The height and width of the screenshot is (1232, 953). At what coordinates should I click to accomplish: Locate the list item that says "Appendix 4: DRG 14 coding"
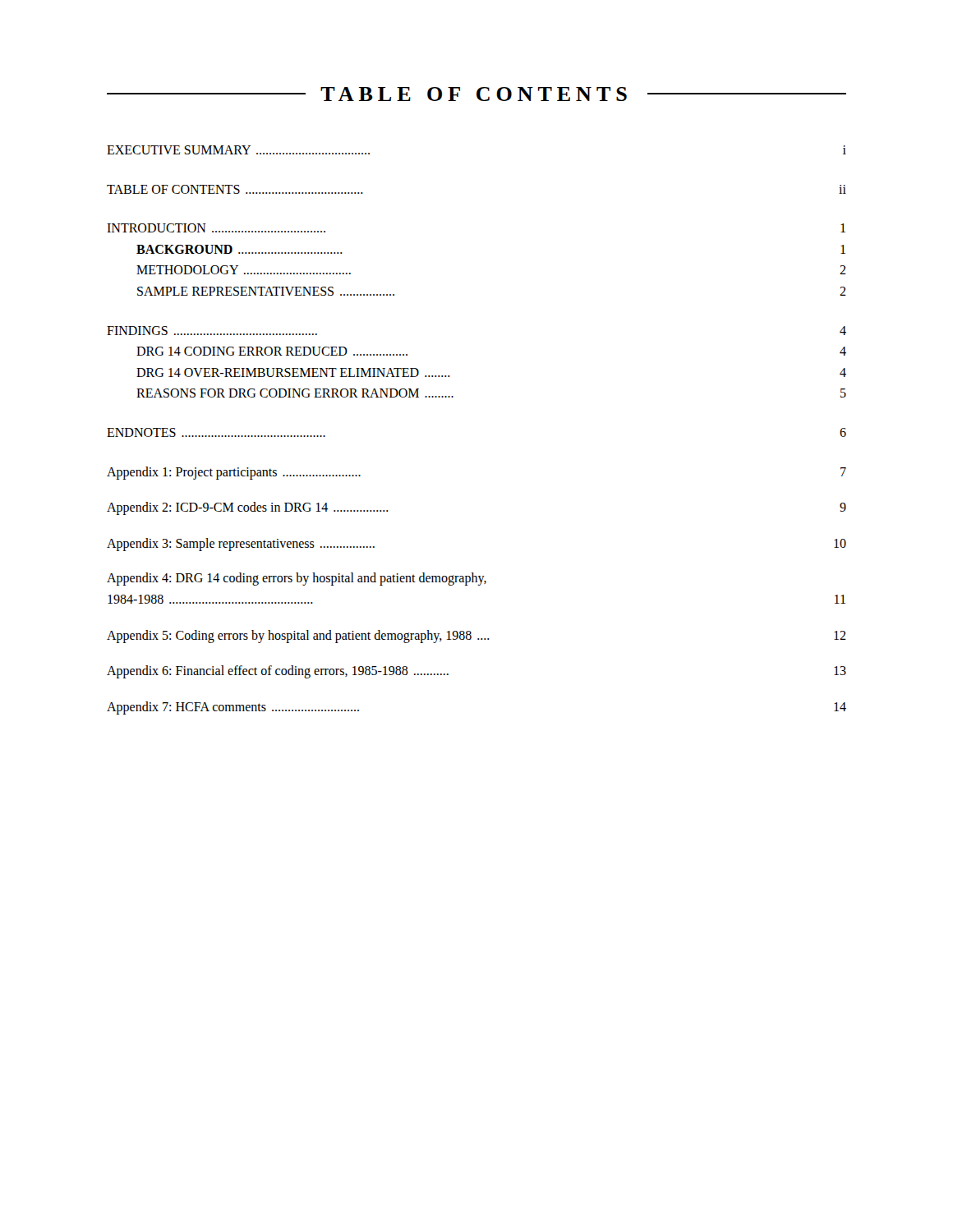point(476,589)
